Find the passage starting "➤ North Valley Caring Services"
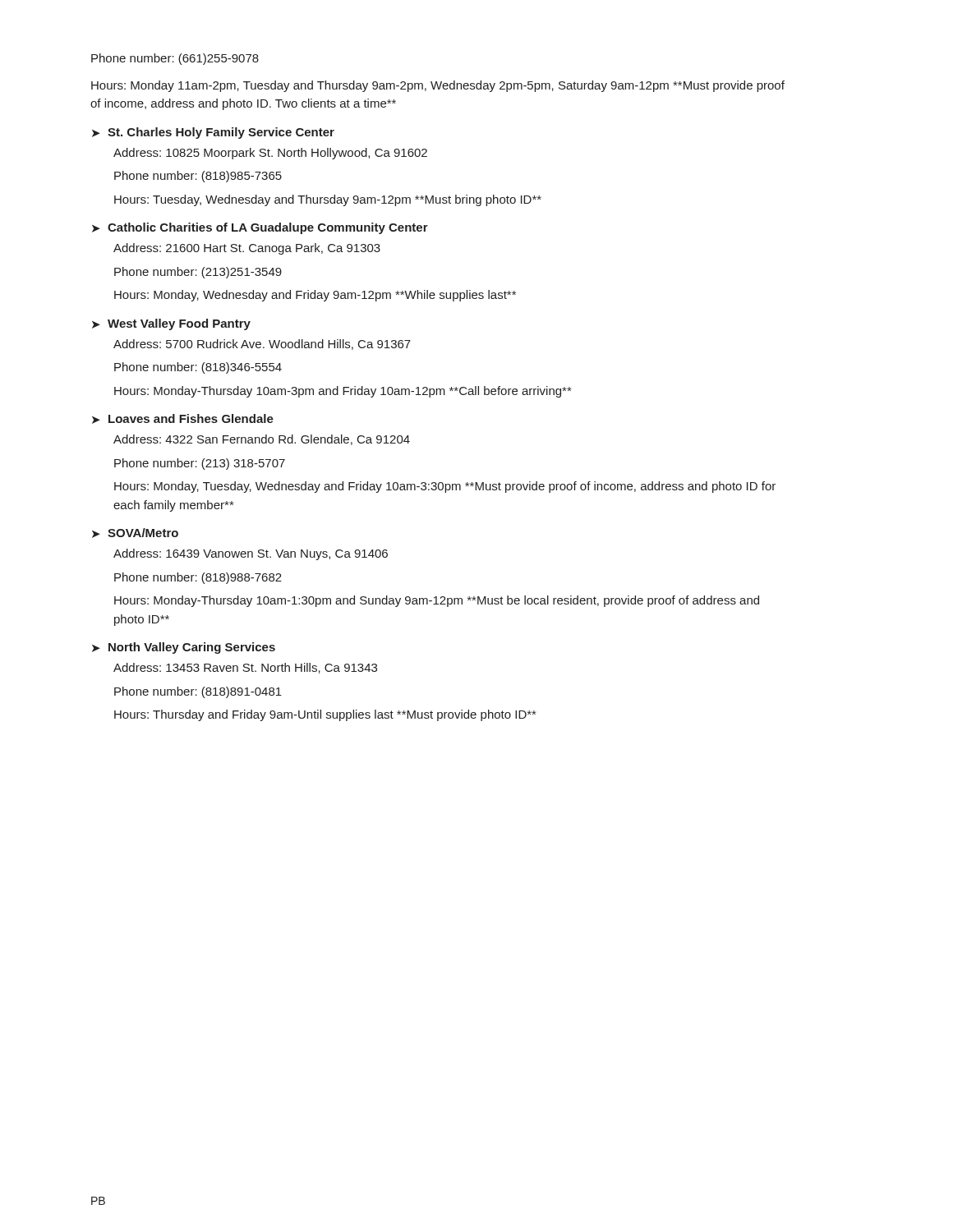This screenshot has height=1232, width=953. pyautogui.click(x=183, y=648)
